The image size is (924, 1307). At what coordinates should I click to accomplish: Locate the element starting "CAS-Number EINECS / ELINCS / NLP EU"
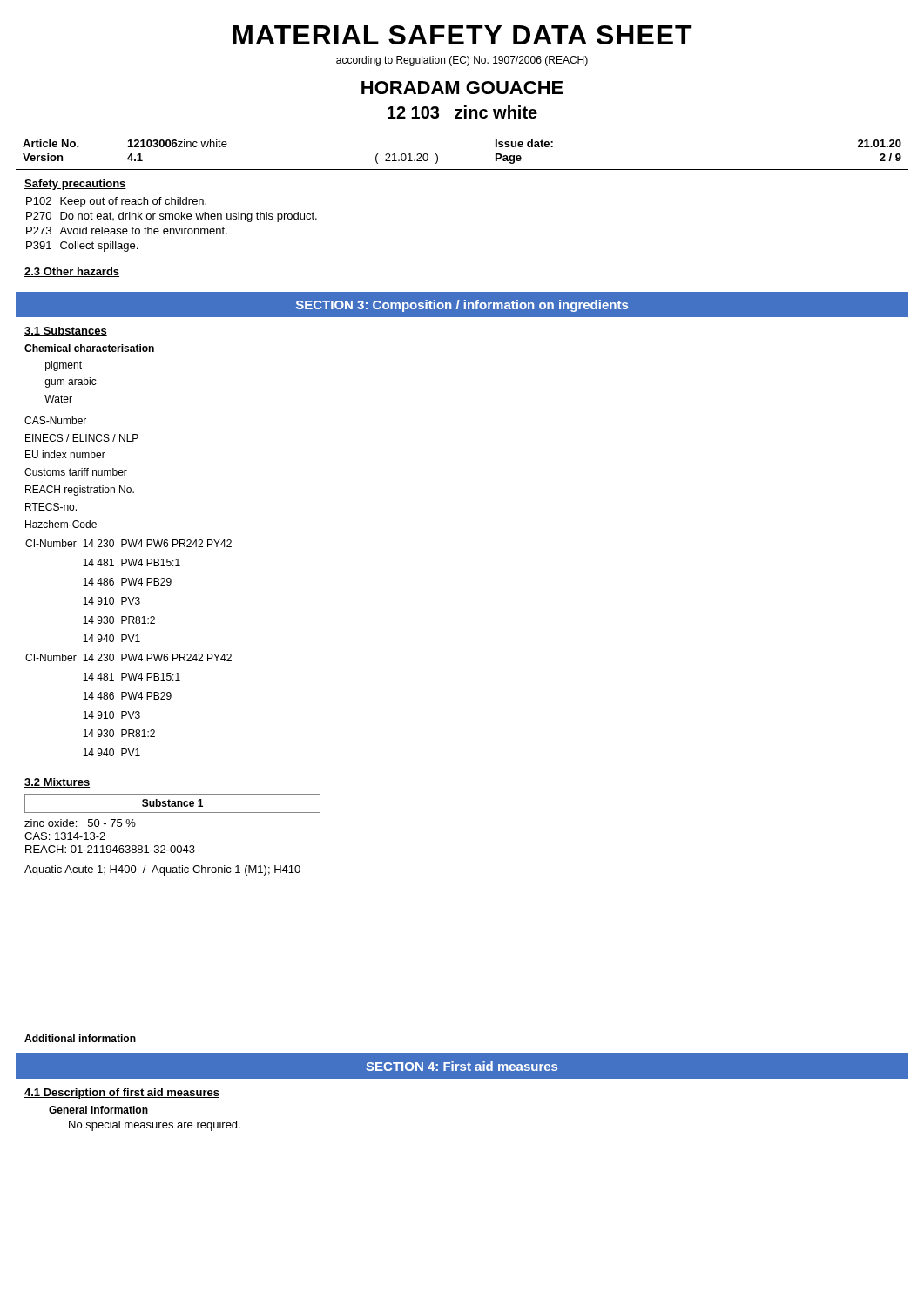[82, 472]
